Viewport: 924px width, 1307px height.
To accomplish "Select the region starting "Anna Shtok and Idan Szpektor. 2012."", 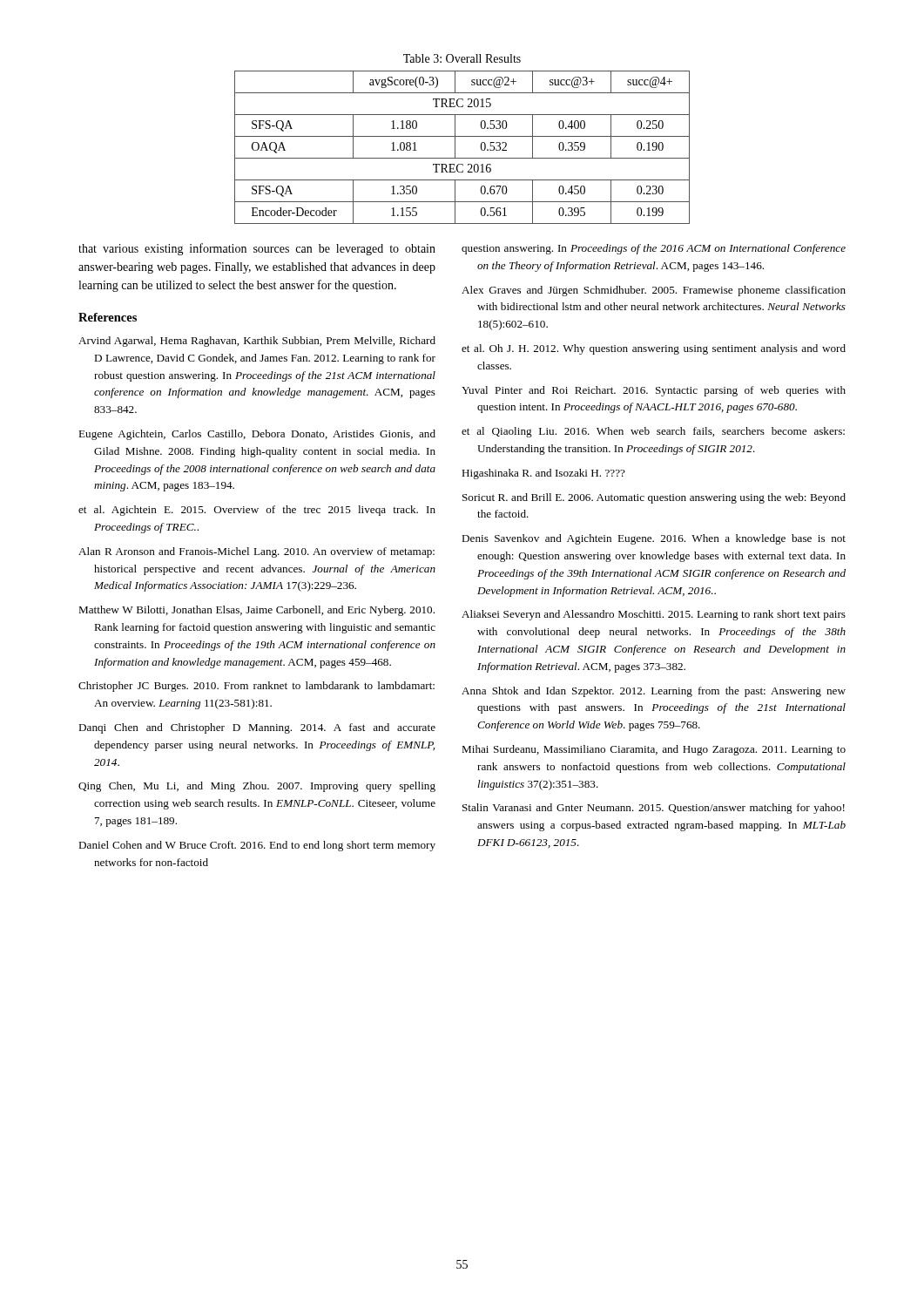I will pos(654,707).
